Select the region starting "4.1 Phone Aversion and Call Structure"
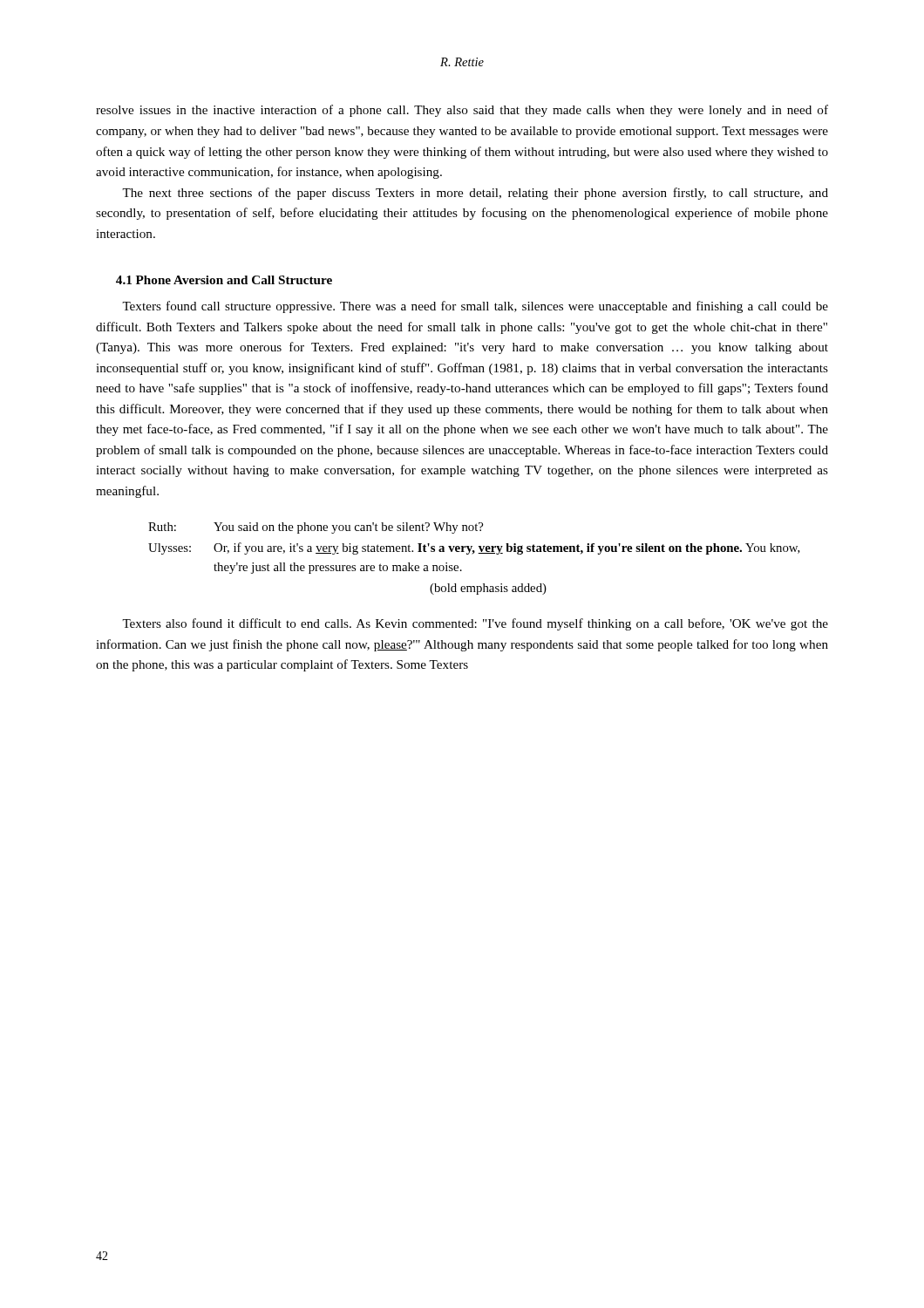 [224, 280]
